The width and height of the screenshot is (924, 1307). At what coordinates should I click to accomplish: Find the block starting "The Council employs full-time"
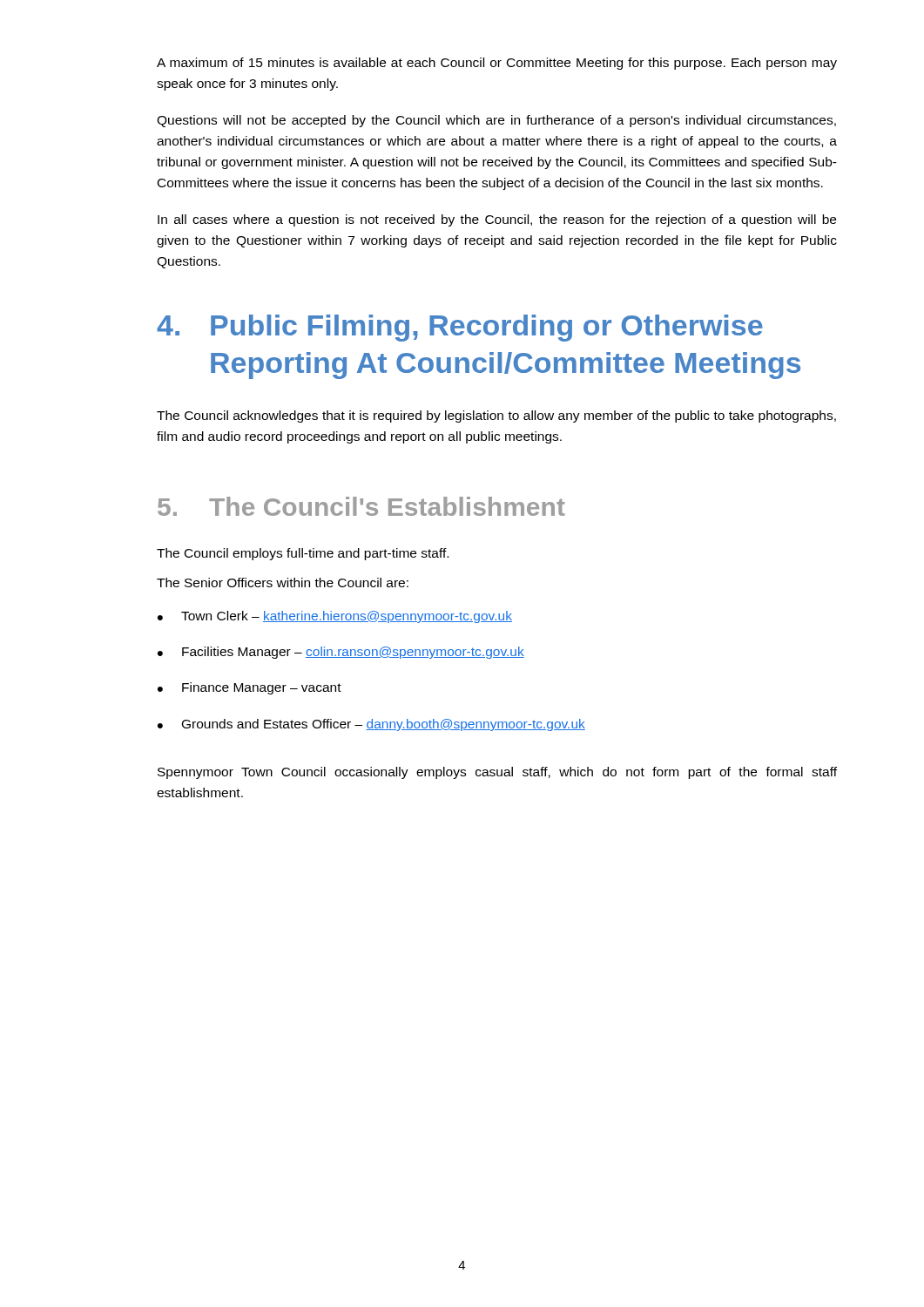pyautogui.click(x=303, y=553)
